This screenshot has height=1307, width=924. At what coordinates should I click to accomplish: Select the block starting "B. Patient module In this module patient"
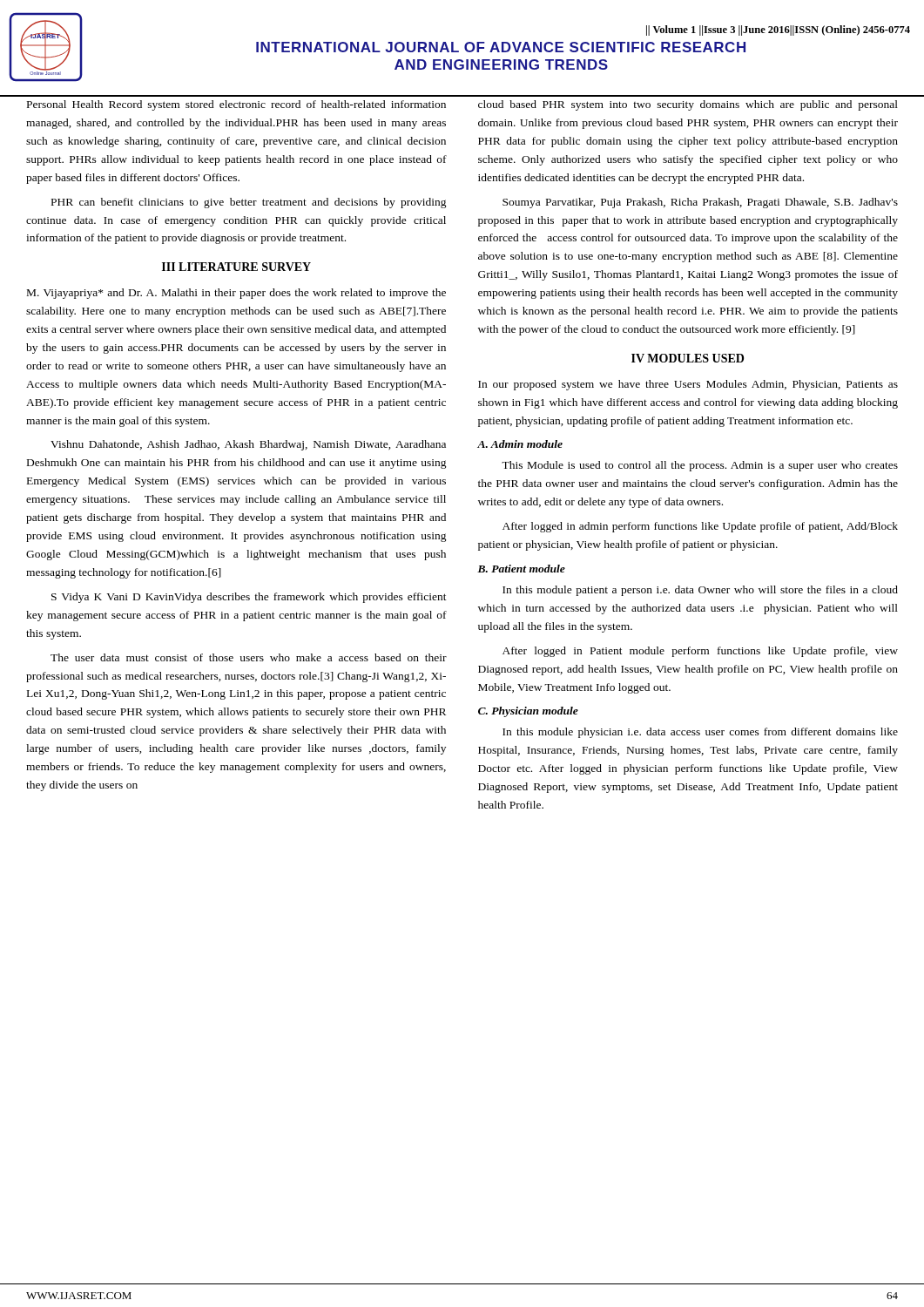tap(688, 598)
